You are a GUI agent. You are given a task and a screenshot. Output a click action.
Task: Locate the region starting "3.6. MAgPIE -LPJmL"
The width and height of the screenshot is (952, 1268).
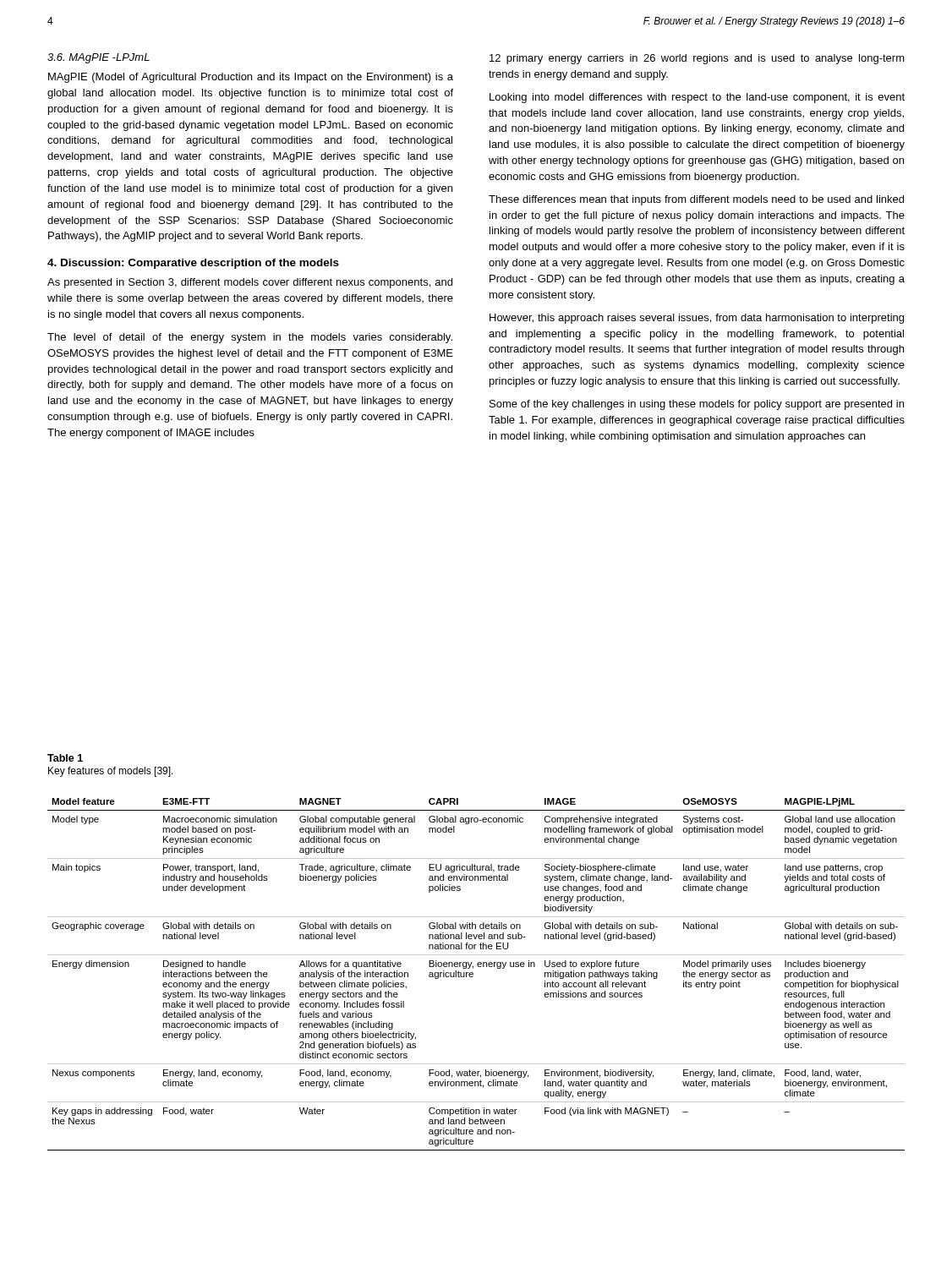[99, 57]
